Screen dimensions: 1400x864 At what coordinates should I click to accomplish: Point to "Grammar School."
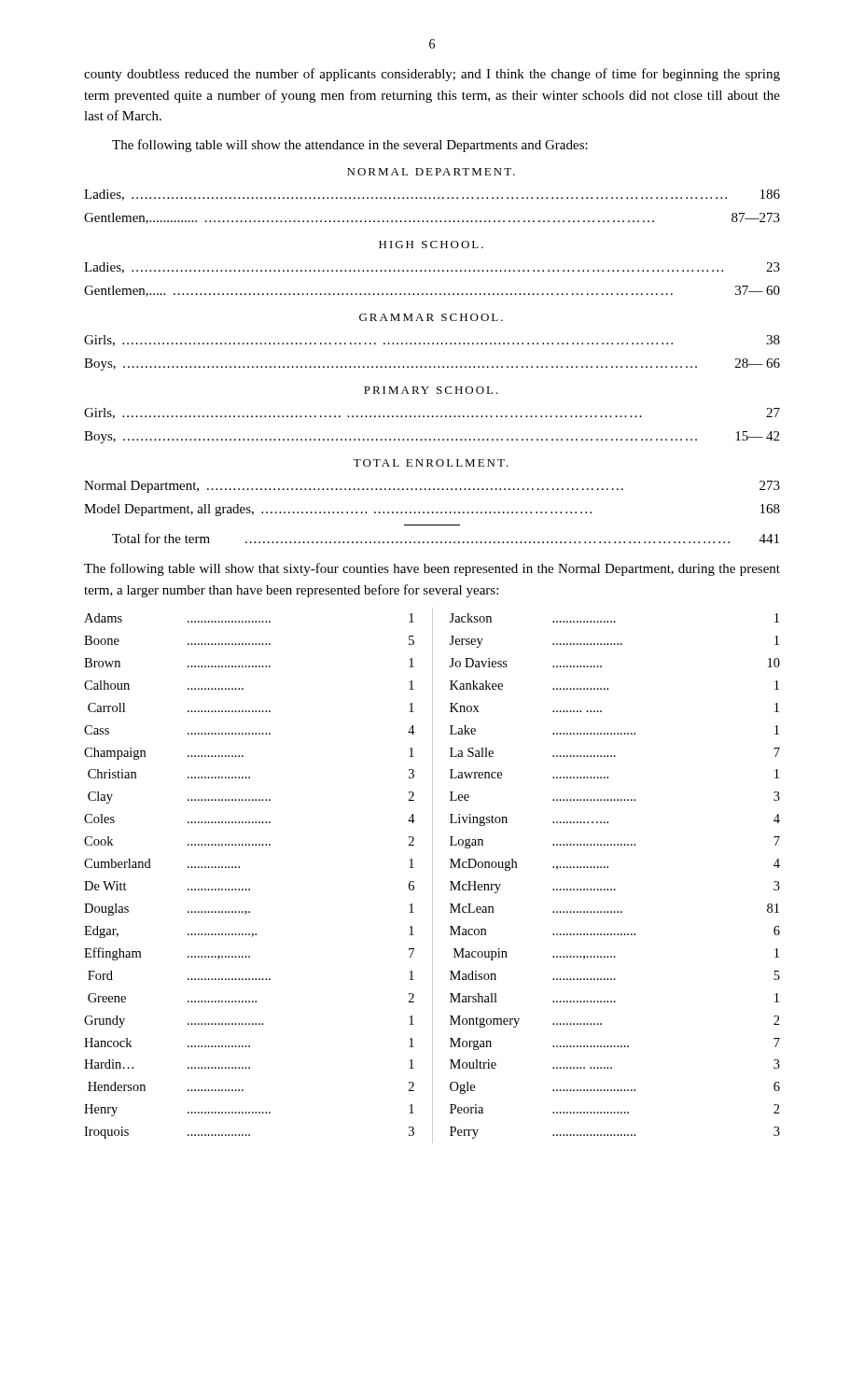point(432,317)
